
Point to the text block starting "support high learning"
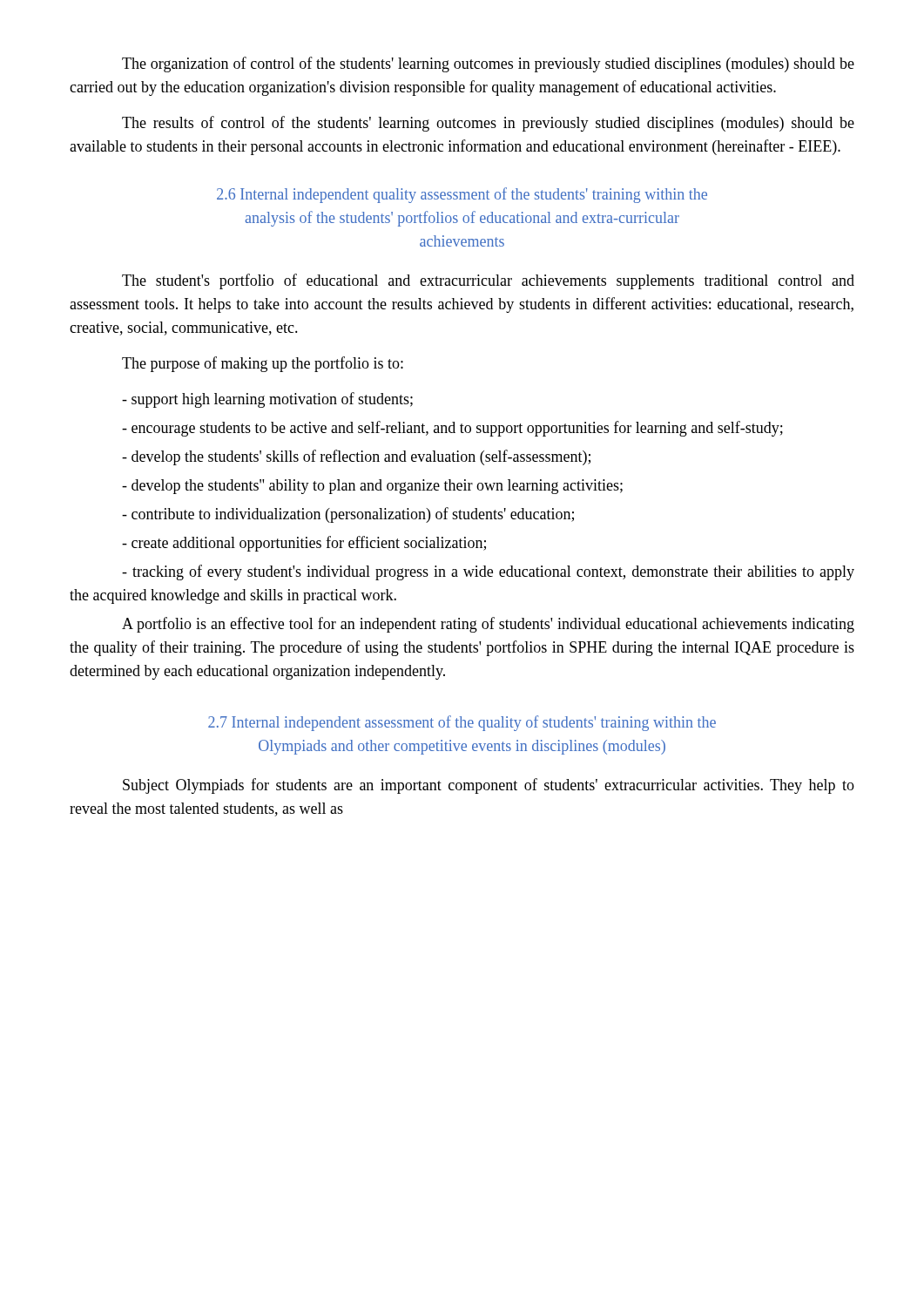coord(268,399)
